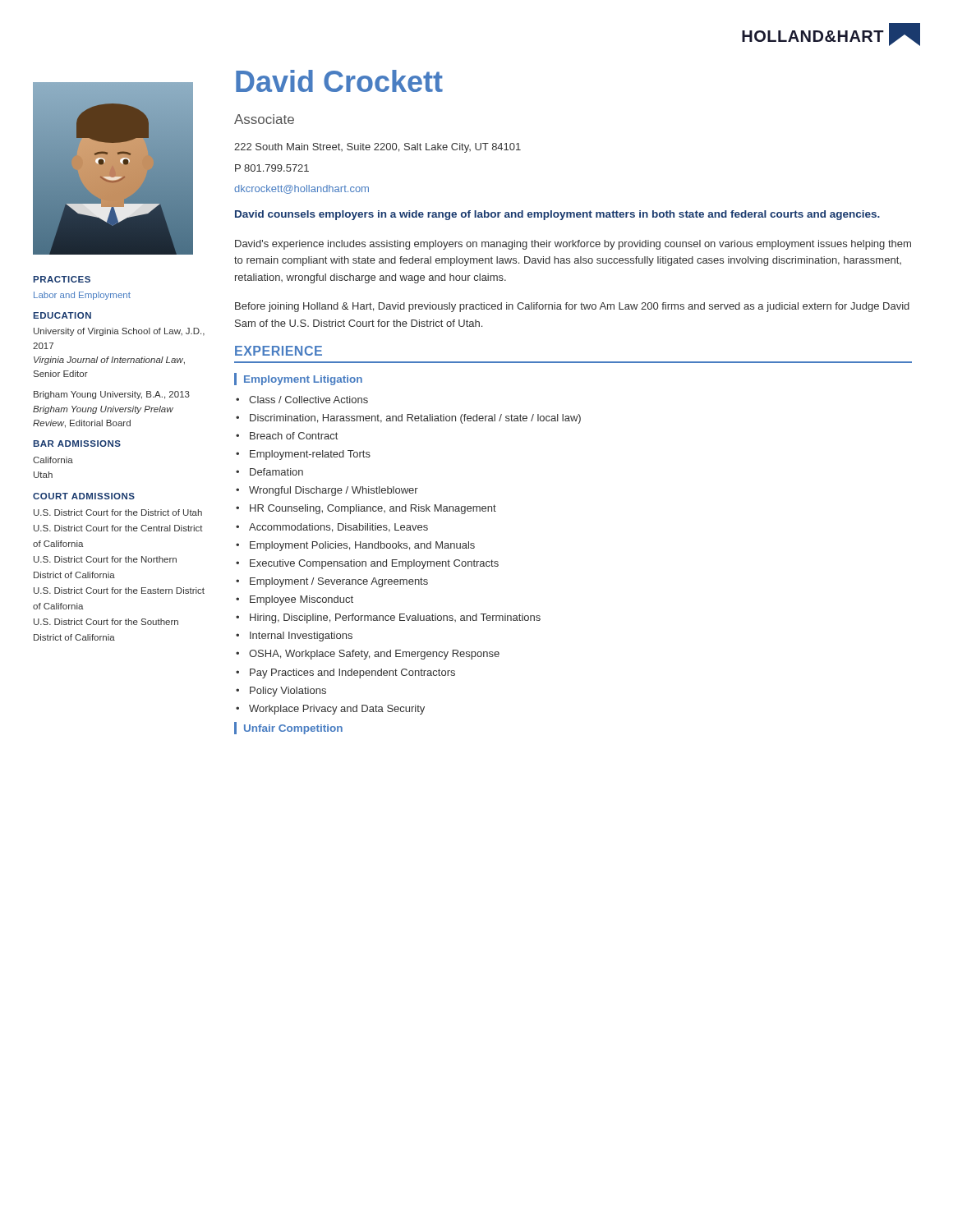This screenshot has width=953, height=1232.
Task: Point to the block beginning "David's experience includes assisting employers"
Action: [573, 260]
